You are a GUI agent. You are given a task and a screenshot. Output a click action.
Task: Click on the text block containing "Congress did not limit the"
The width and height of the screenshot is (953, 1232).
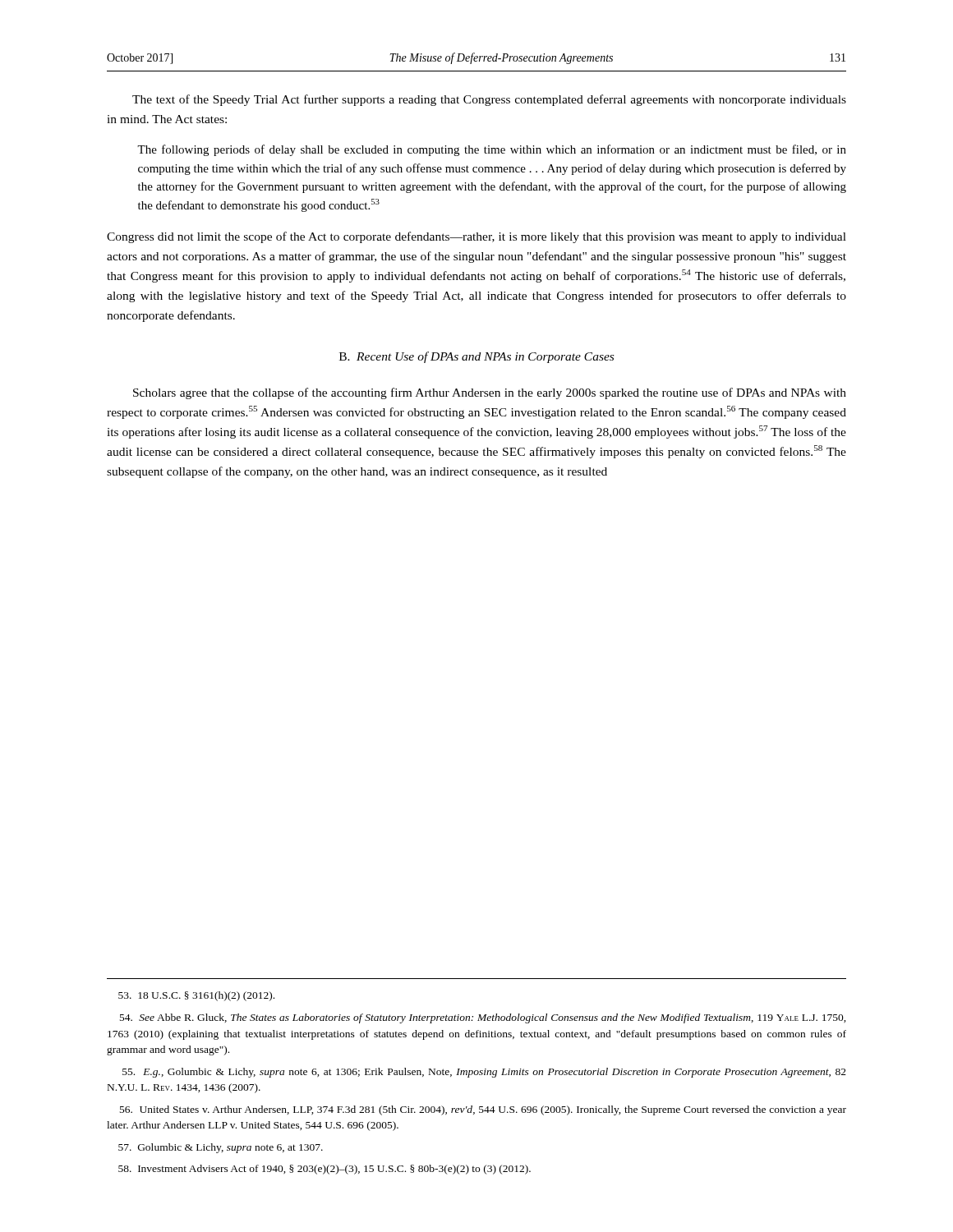476,275
